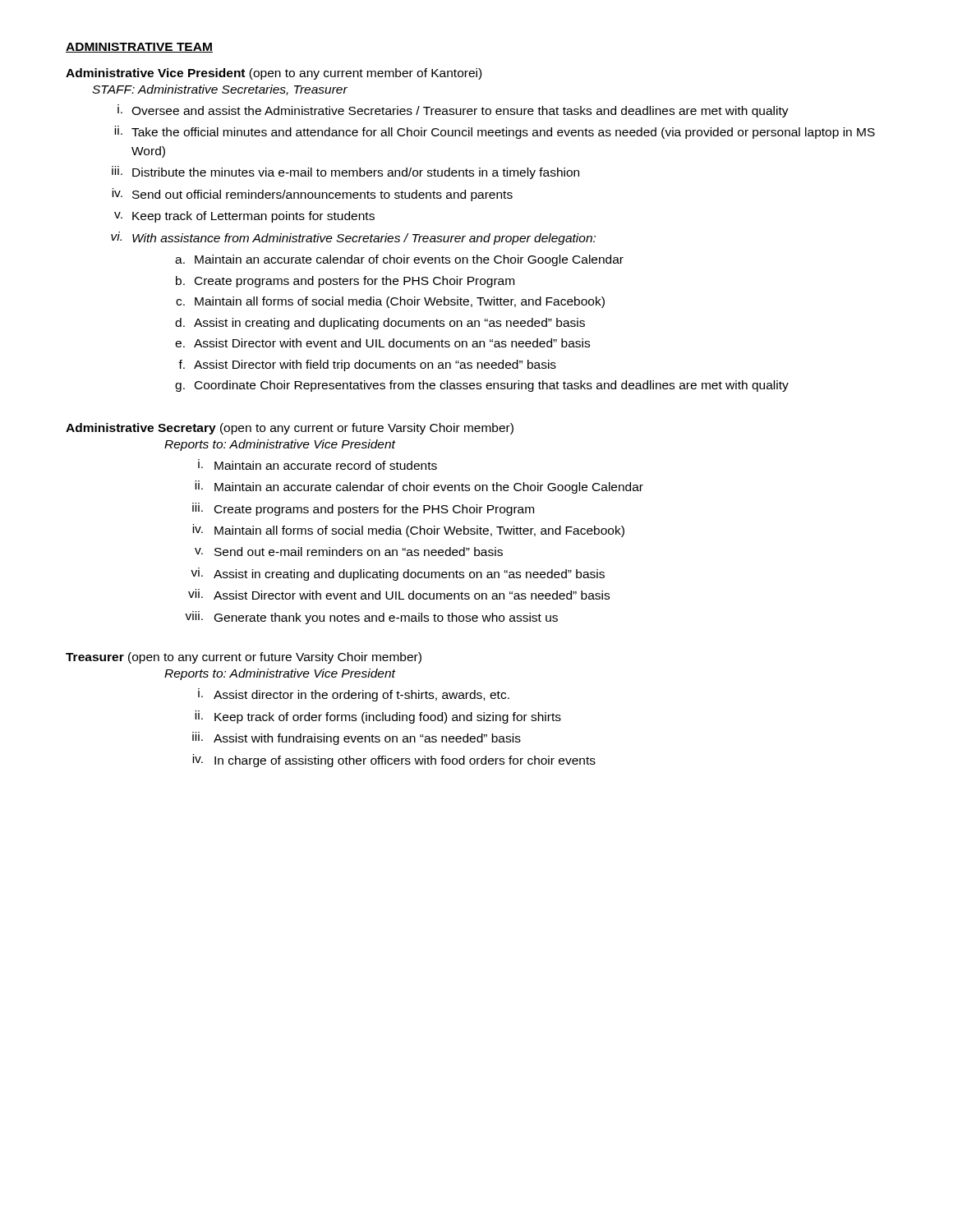This screenshot has height=1232, width=953.
Task: Point to the block beginning "iii. Distribute the minutes"
Action: (x=490, y=173)
